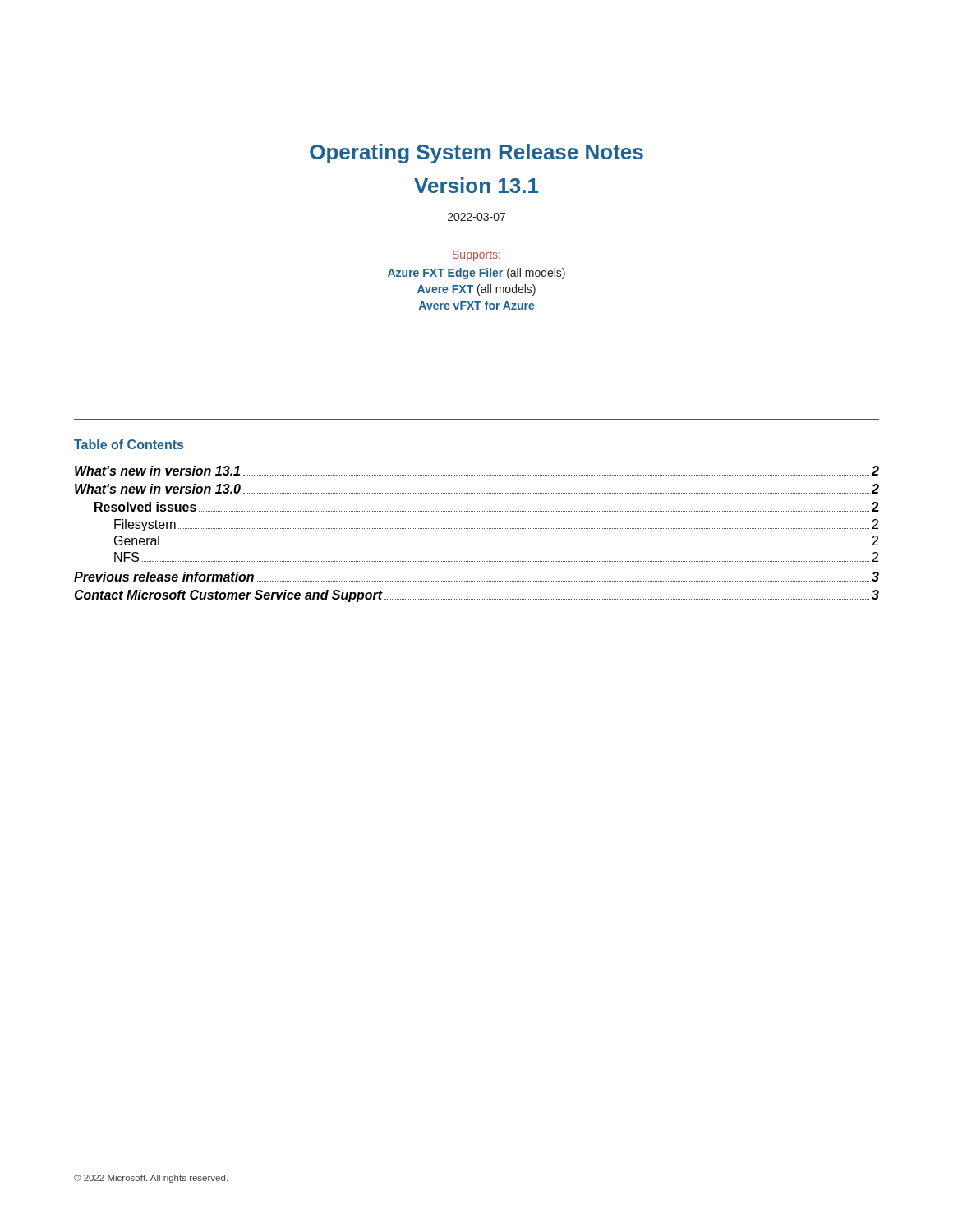Point to "Version 13.1"
The image size is (953, 1232).
coord(476,186)
